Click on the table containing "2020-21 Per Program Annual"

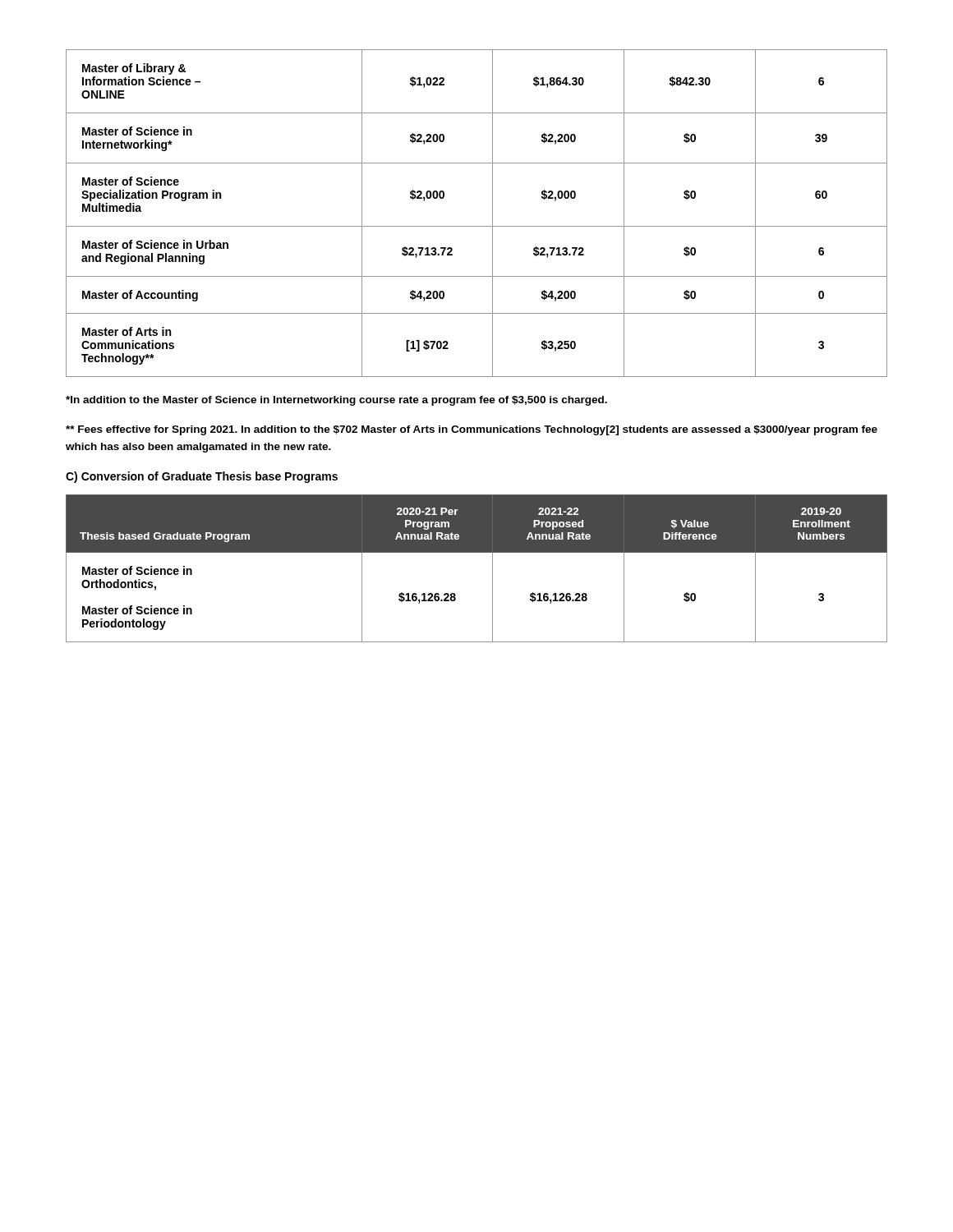pos(476,568)
